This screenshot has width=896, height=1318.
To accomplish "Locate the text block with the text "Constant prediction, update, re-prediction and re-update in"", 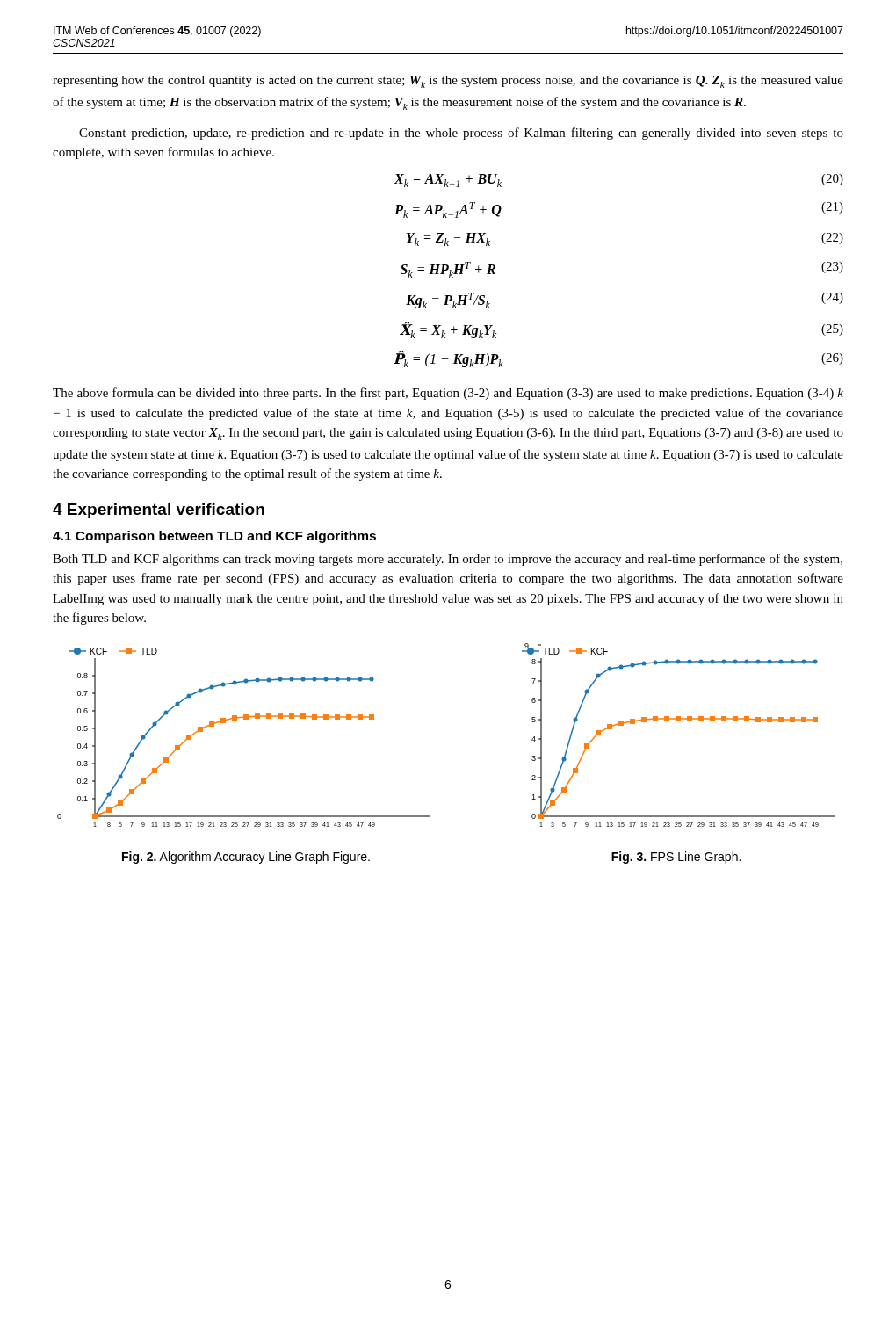I will pyautogui.click(x=448, y=143).
